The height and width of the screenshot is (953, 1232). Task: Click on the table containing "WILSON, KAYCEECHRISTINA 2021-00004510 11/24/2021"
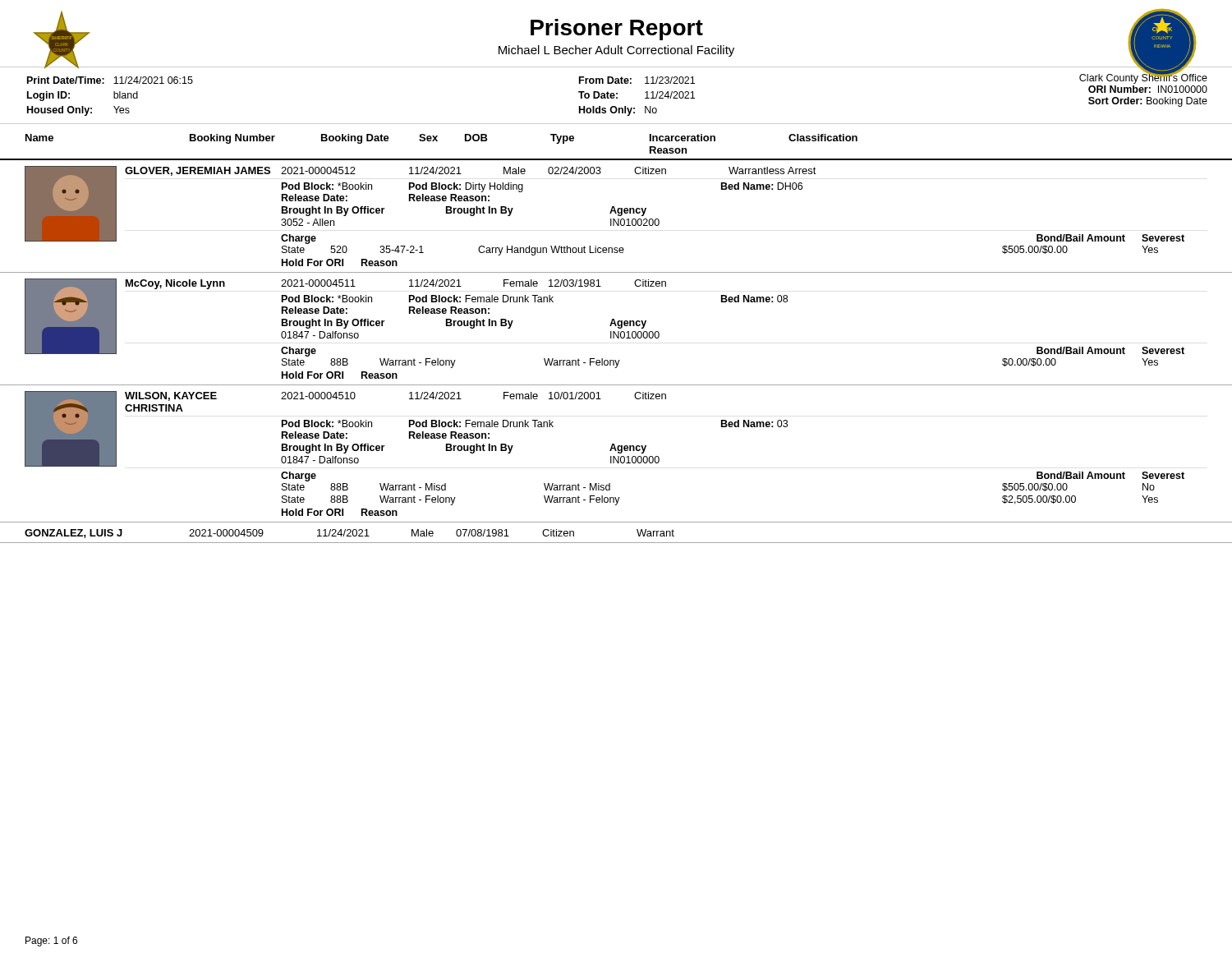[x=616, y=454]
